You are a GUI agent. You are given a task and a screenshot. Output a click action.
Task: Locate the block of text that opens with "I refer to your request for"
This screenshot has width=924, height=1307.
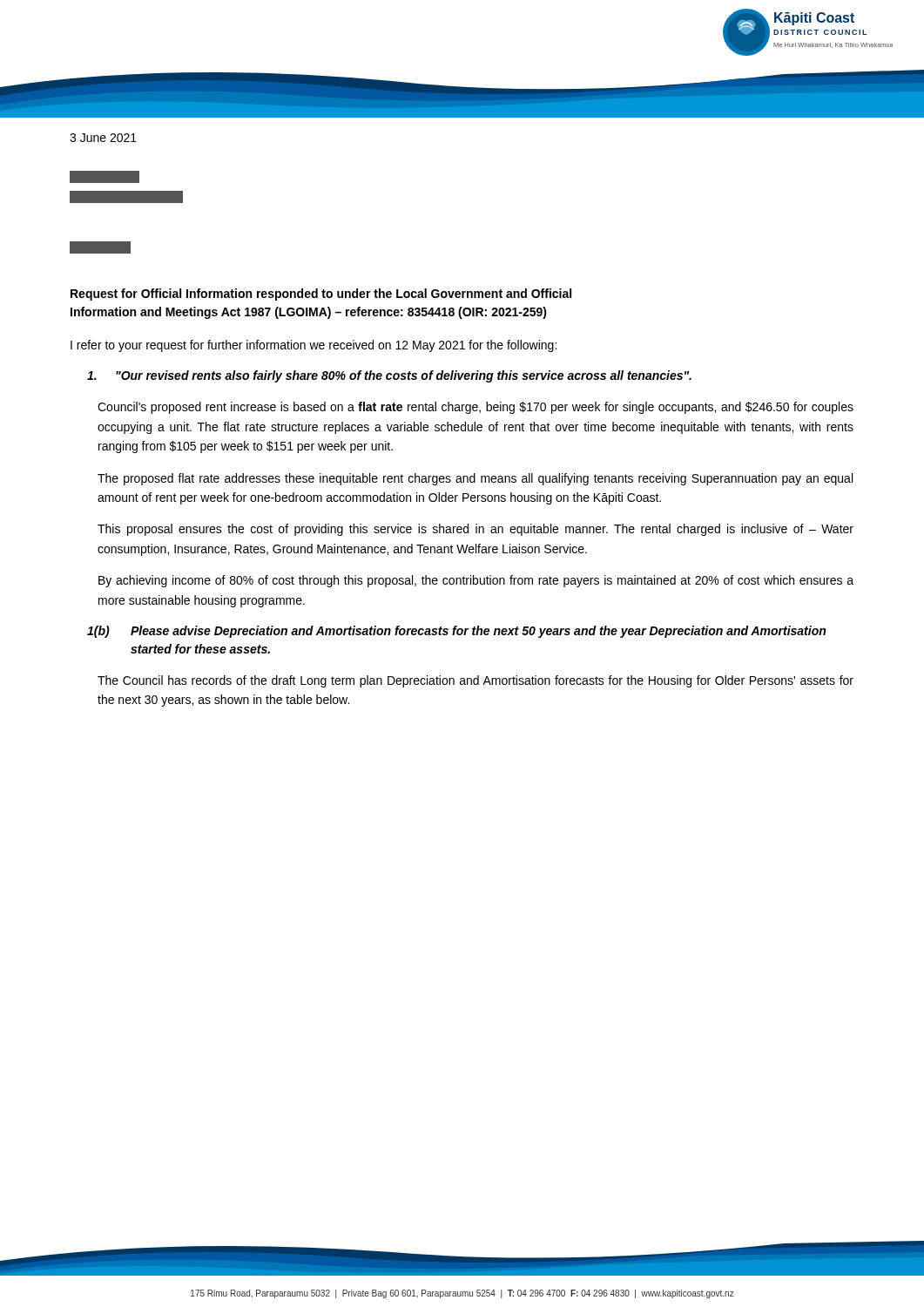click(x=314, y=345)
